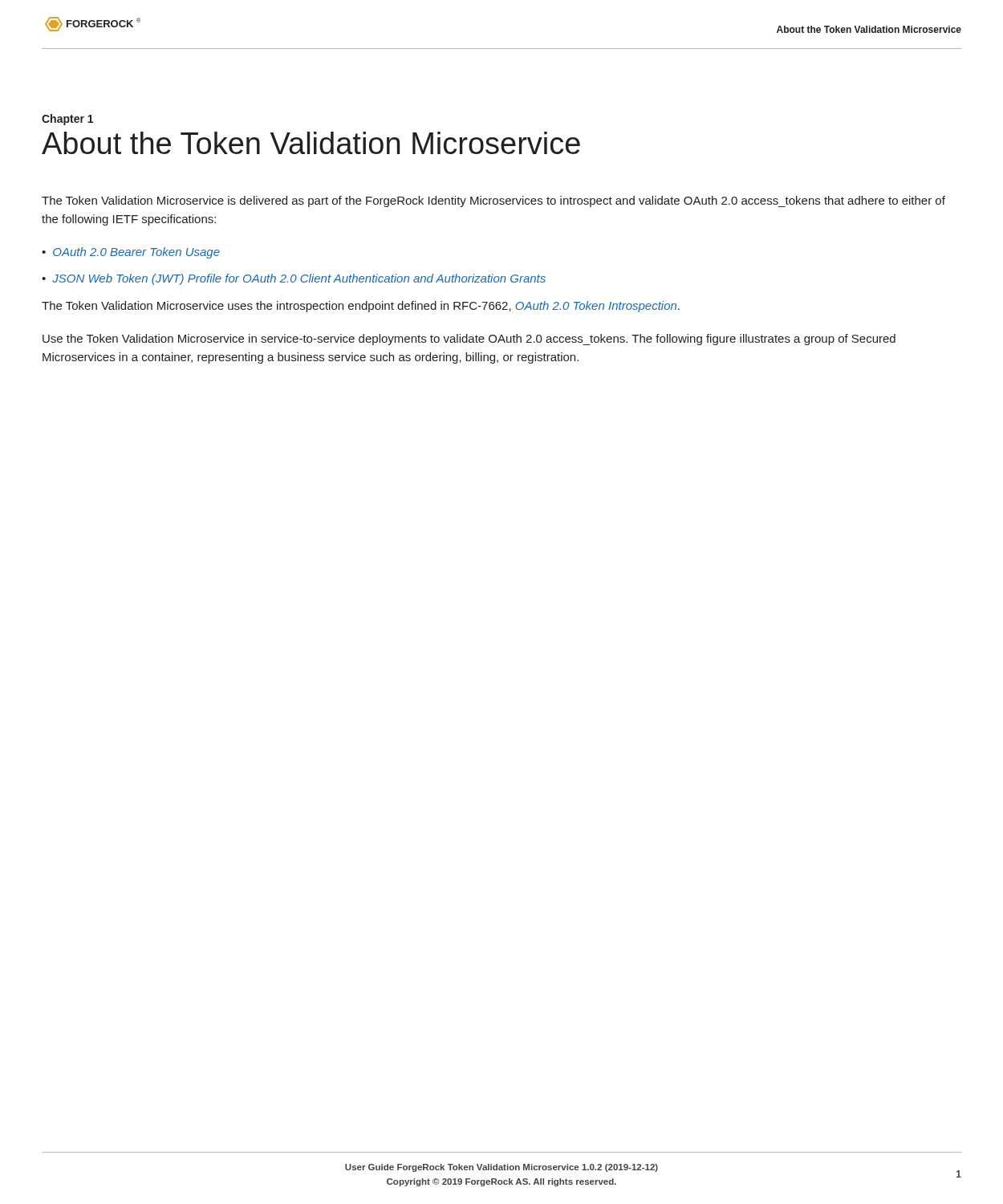
Task: Navigate to the text starting "• JSON Web Token (JWT) Profile for OAuth"
Action: point(294,279)
